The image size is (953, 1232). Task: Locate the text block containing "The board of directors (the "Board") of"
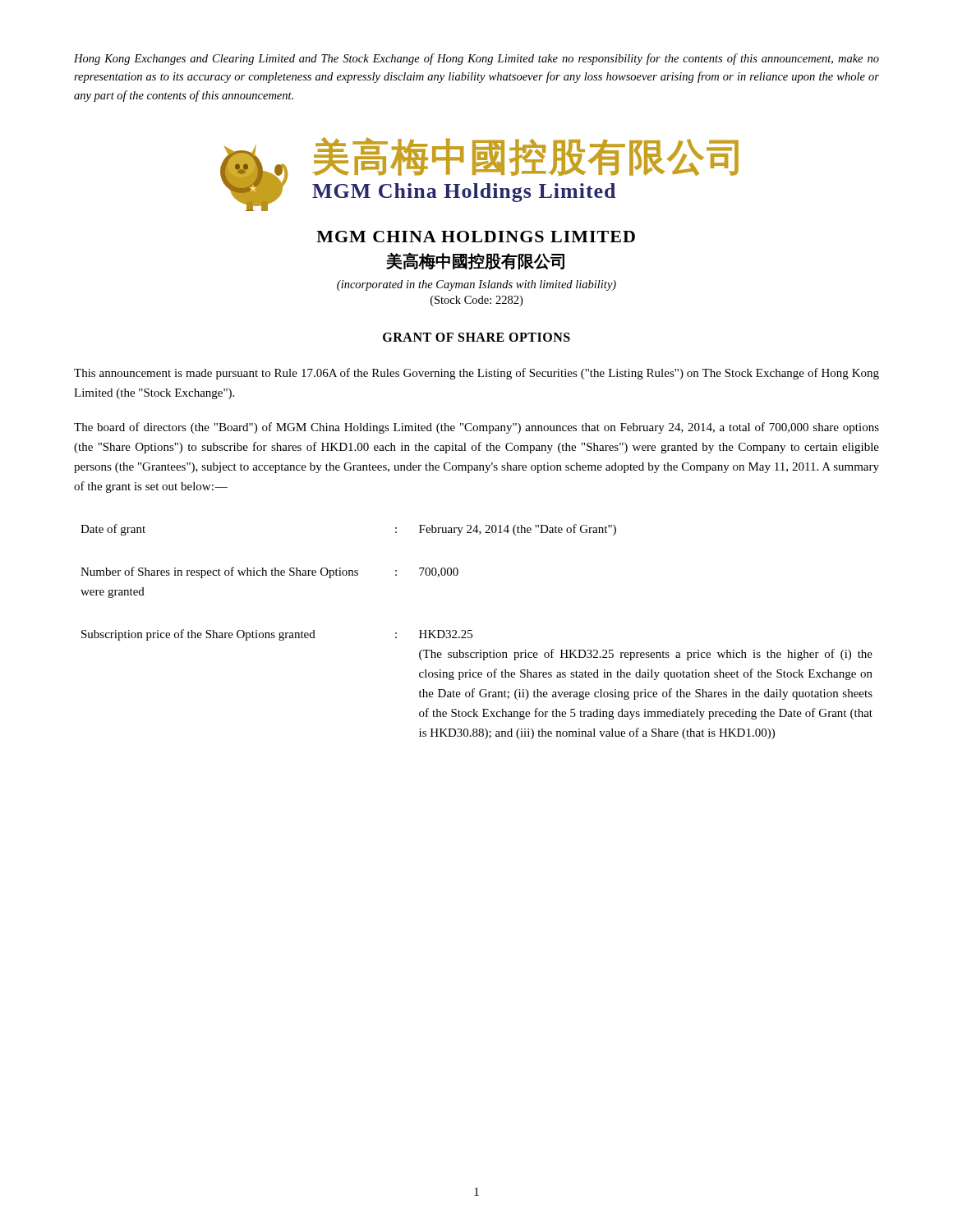476,457
